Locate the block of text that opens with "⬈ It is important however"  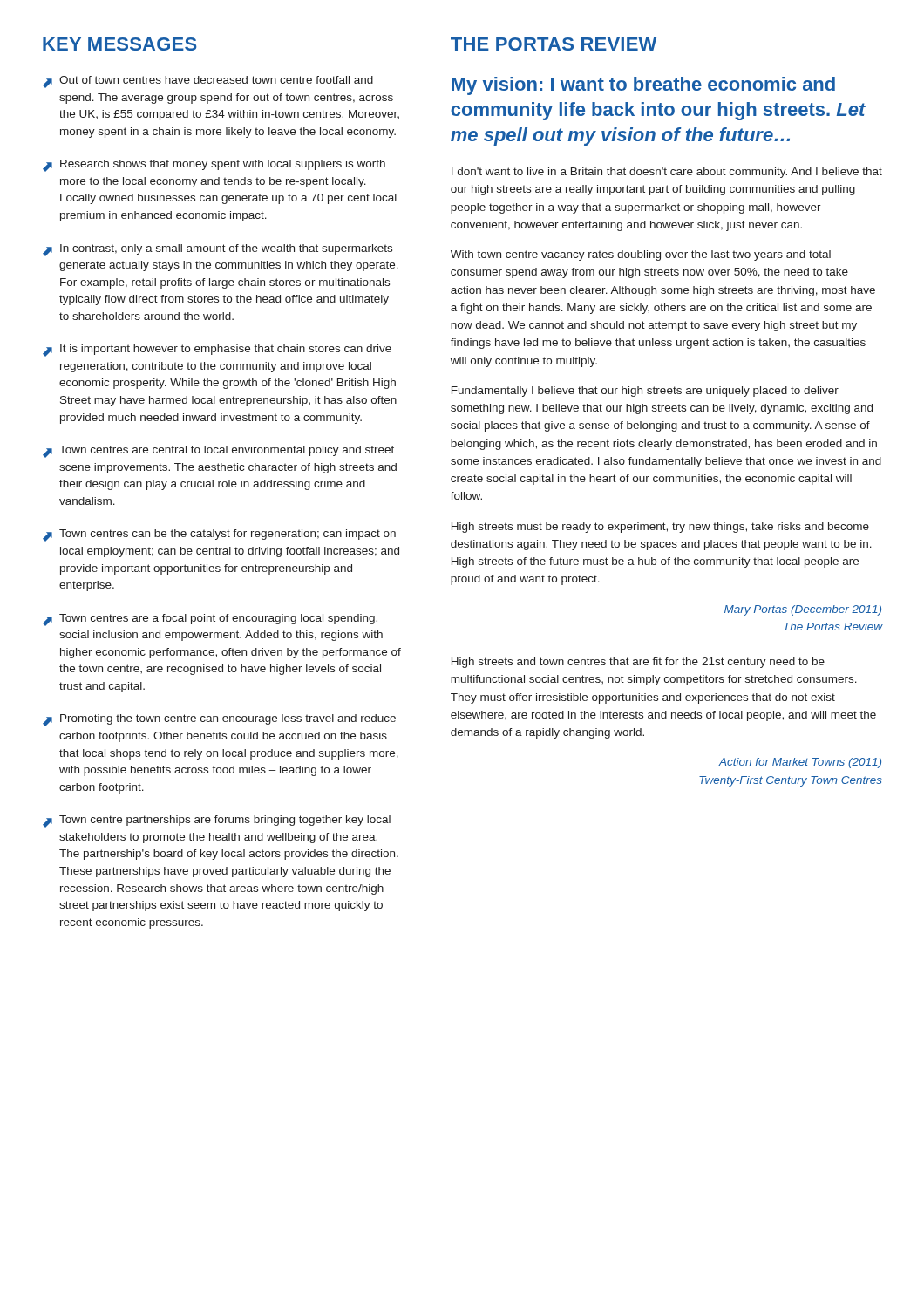click(222, 383)
